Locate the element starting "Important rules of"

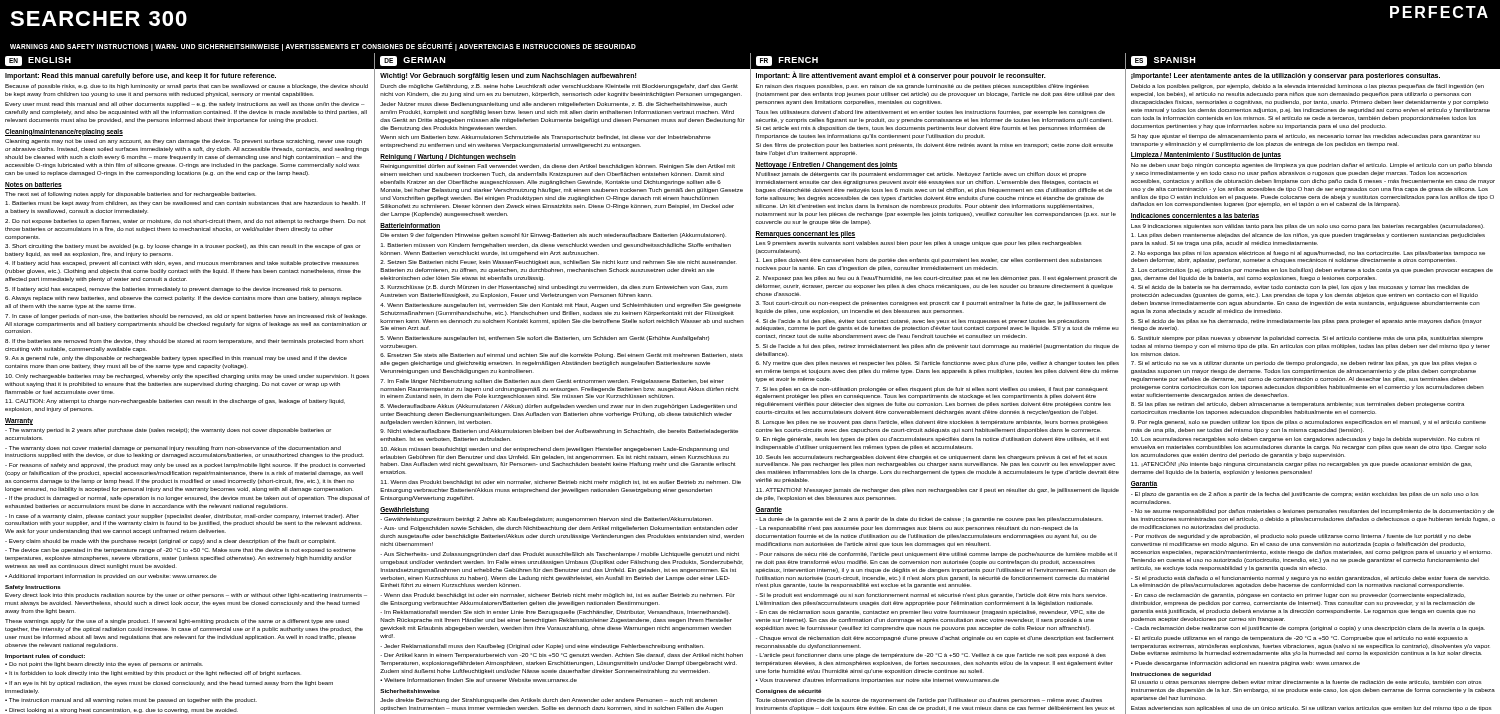pyautogui.click(x=45, y=655)
